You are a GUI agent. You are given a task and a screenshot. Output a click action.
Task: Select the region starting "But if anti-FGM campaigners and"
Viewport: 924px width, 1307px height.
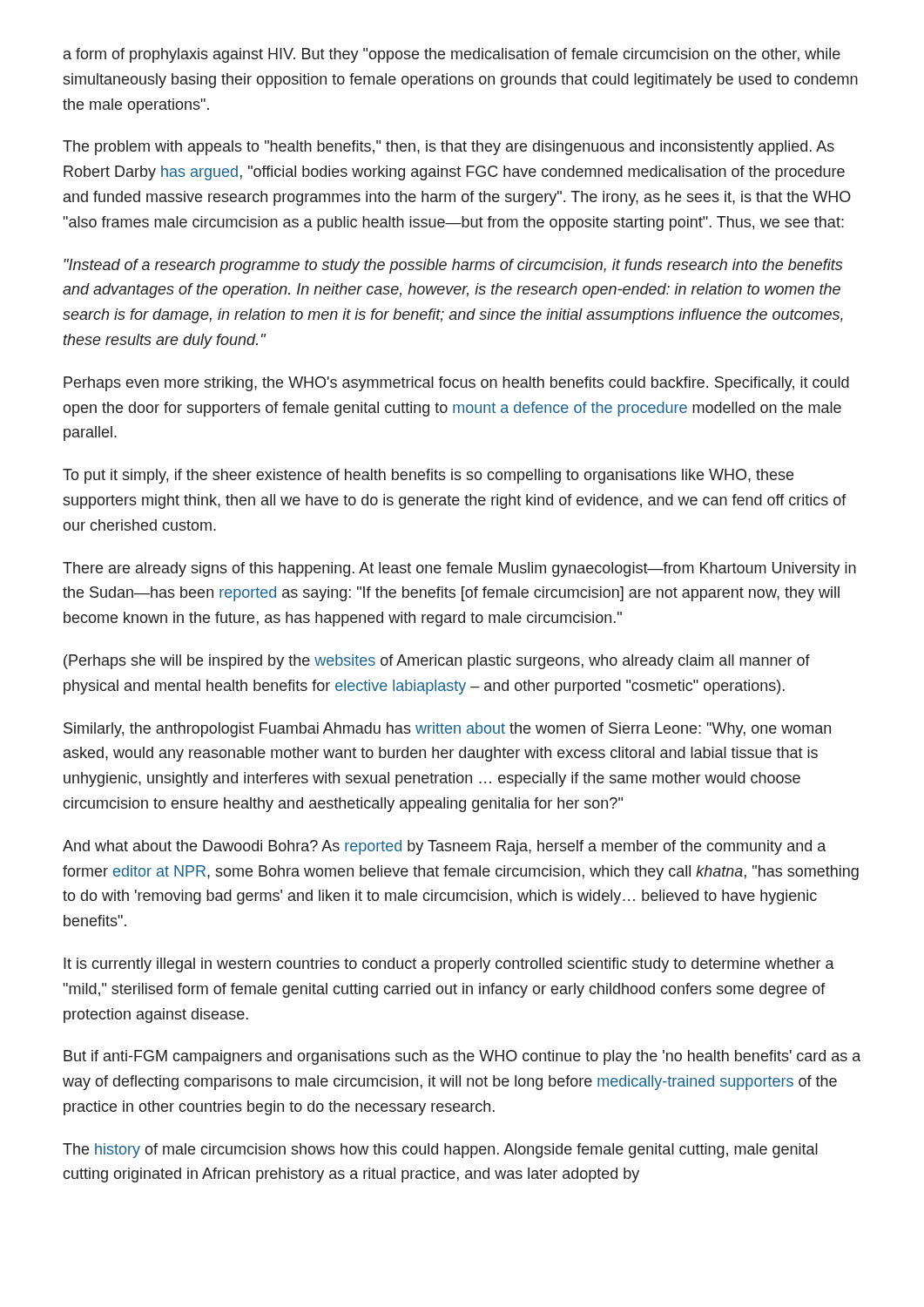click(x=462, y=1081)
